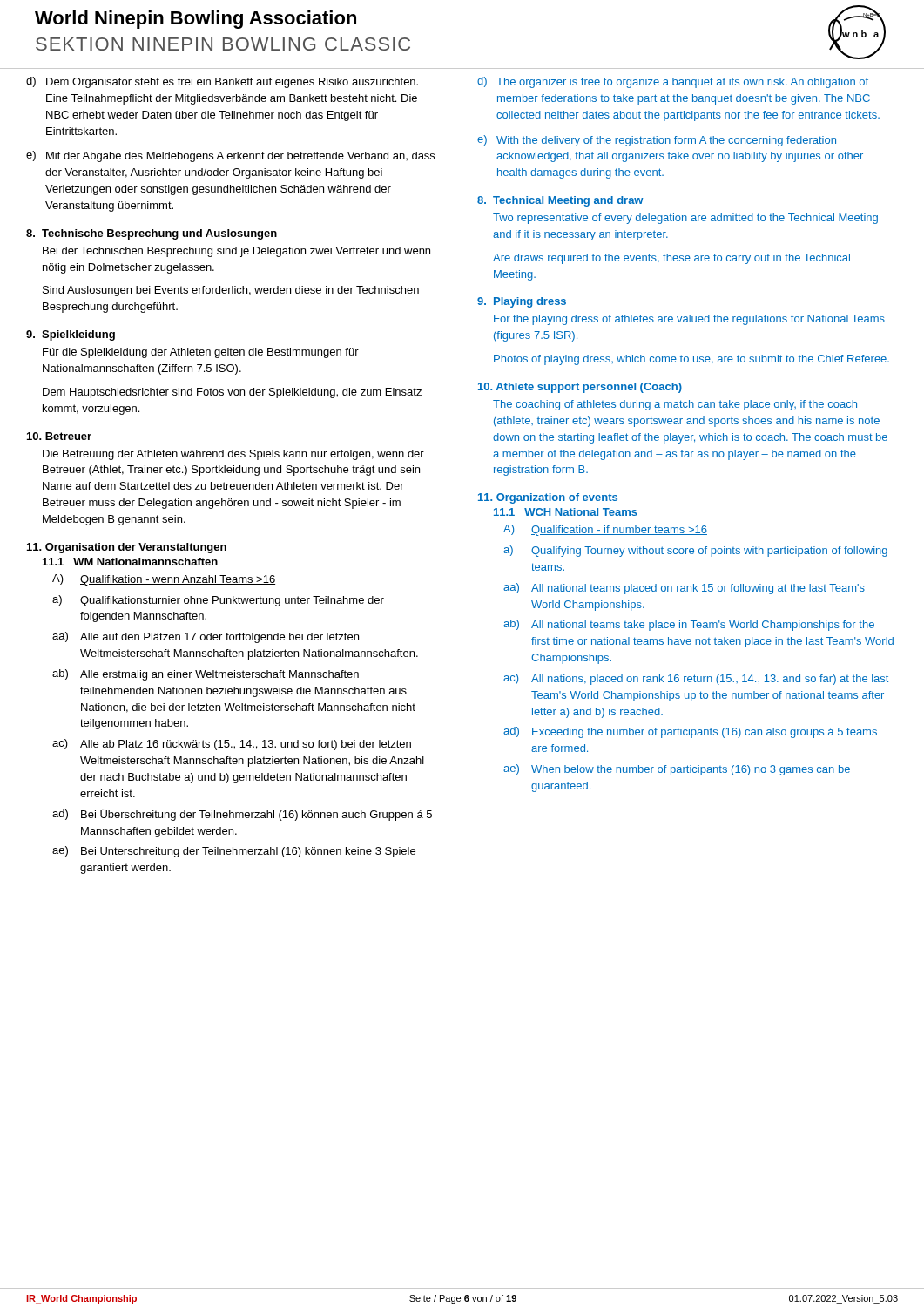The height and width of the screenshot is (1307, 924).
Task: Click on the list item containing "A) Qualifikation - wenn Anzahl Teams"
Action: (164, 580)
